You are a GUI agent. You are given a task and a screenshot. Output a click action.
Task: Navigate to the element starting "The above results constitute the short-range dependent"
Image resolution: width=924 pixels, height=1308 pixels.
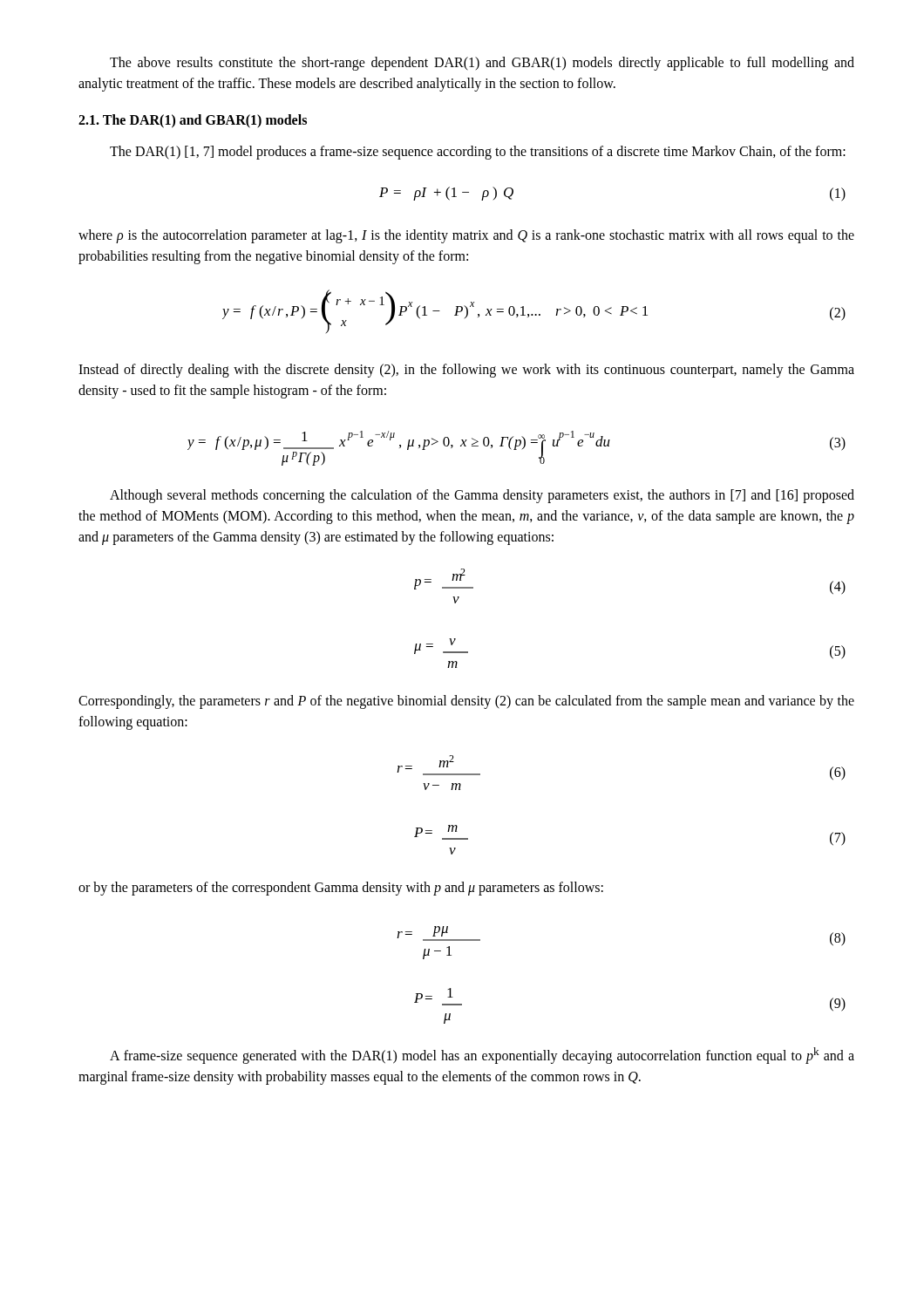(x=466, y=73)
